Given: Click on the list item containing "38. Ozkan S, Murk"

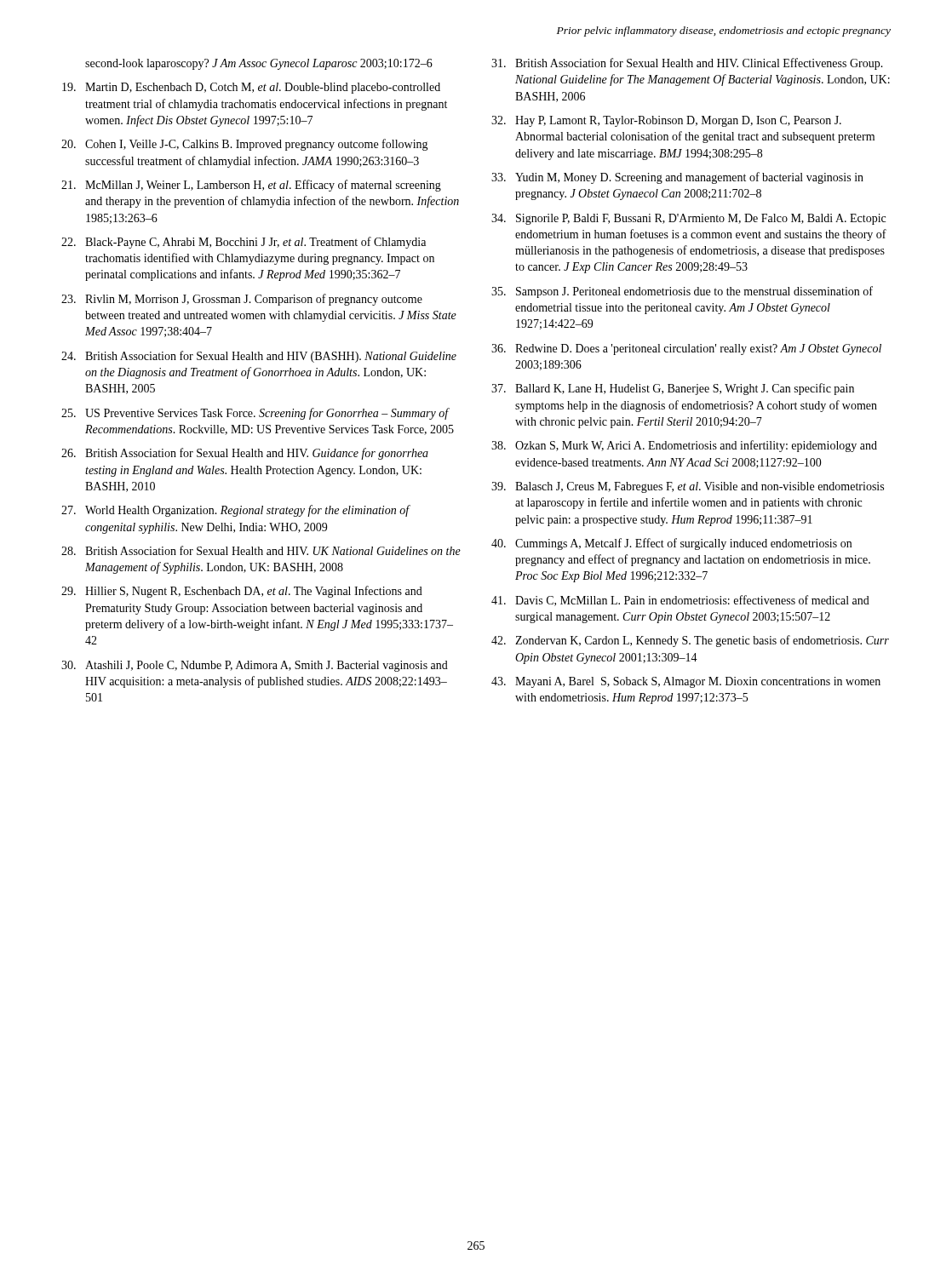Looking at the screenshot, I should pos(691,454).
